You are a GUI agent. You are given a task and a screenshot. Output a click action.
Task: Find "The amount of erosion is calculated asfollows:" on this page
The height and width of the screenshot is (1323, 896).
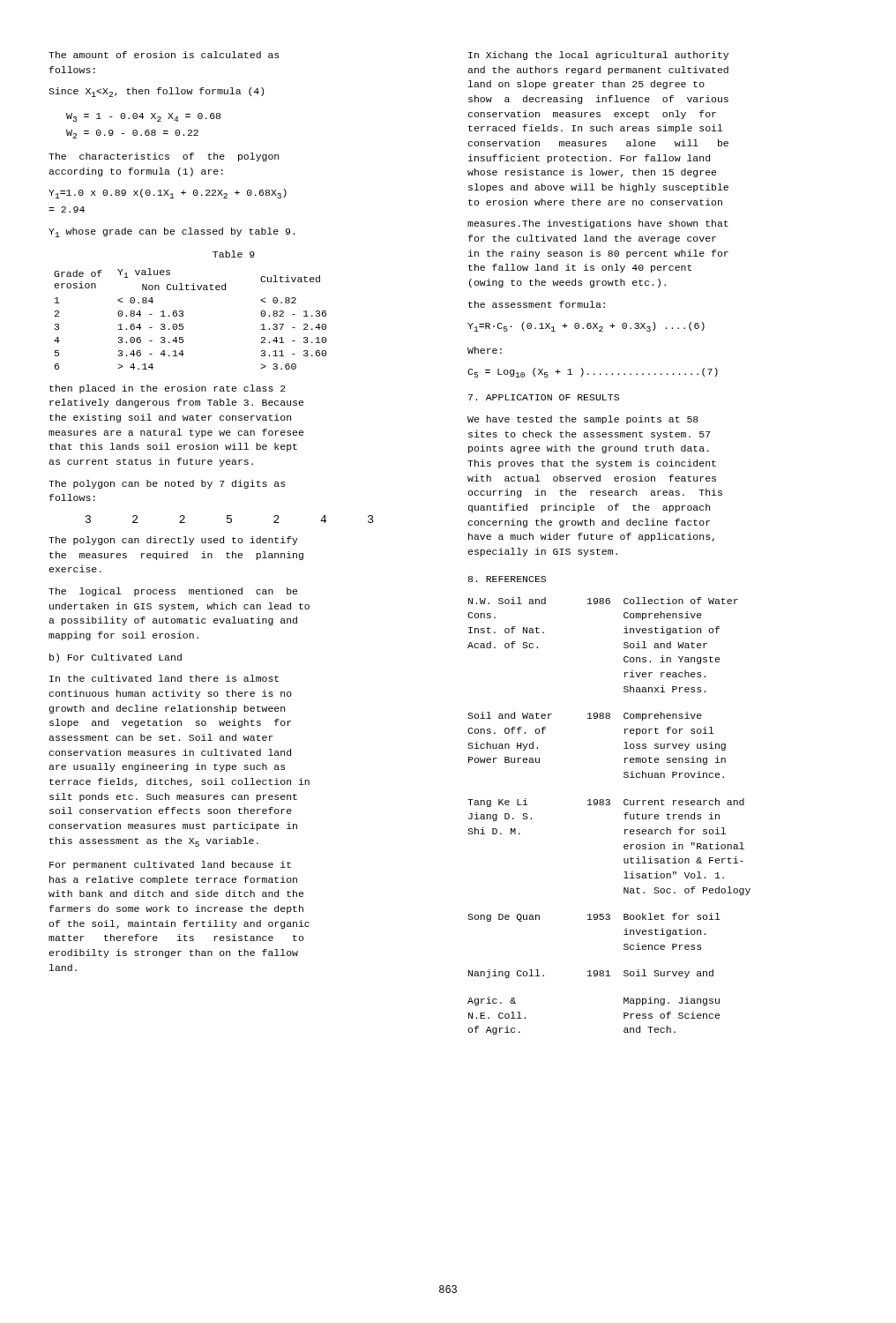click(164, 62)
